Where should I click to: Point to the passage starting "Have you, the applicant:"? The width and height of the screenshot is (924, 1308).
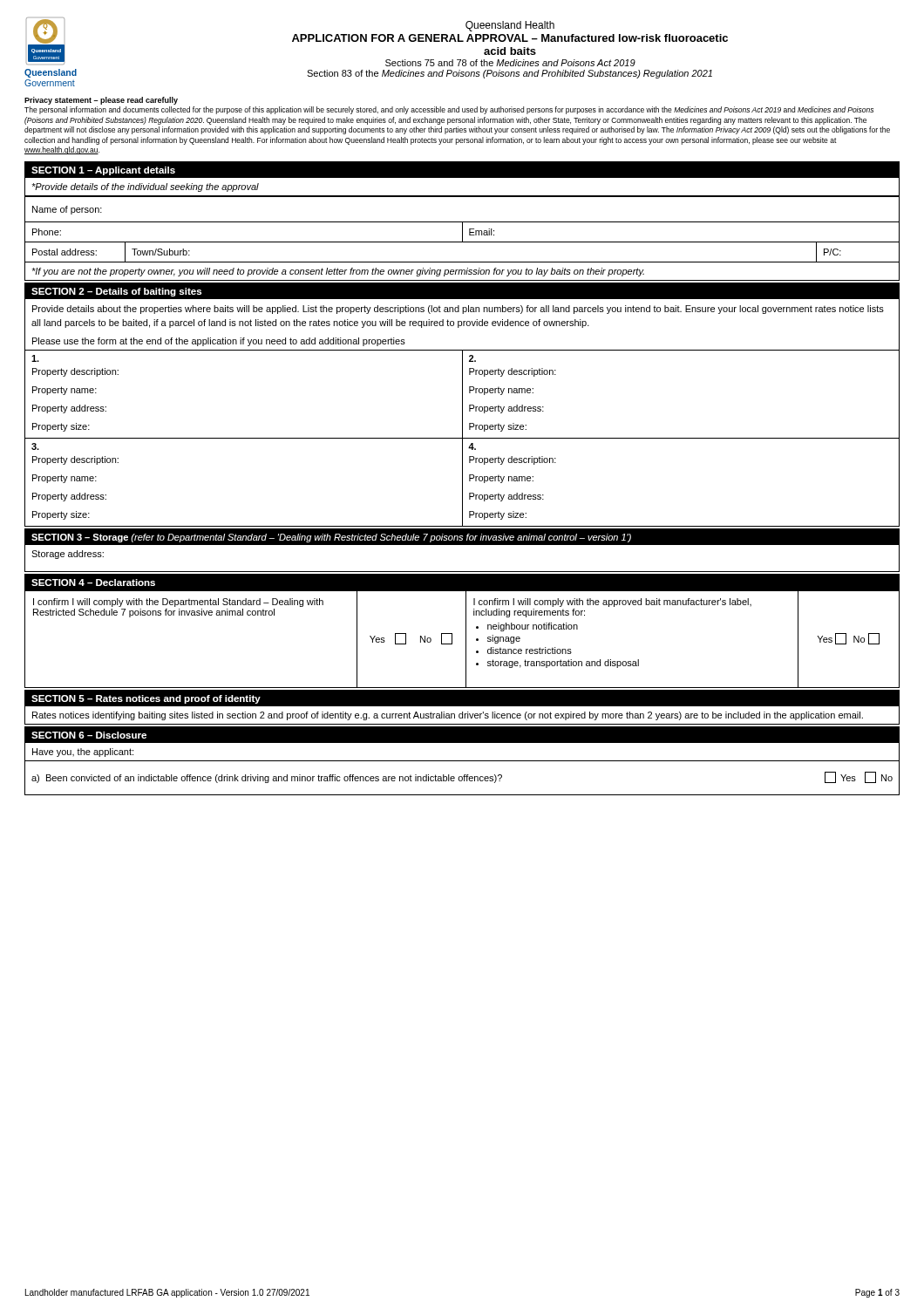click(x=83, y=751)
